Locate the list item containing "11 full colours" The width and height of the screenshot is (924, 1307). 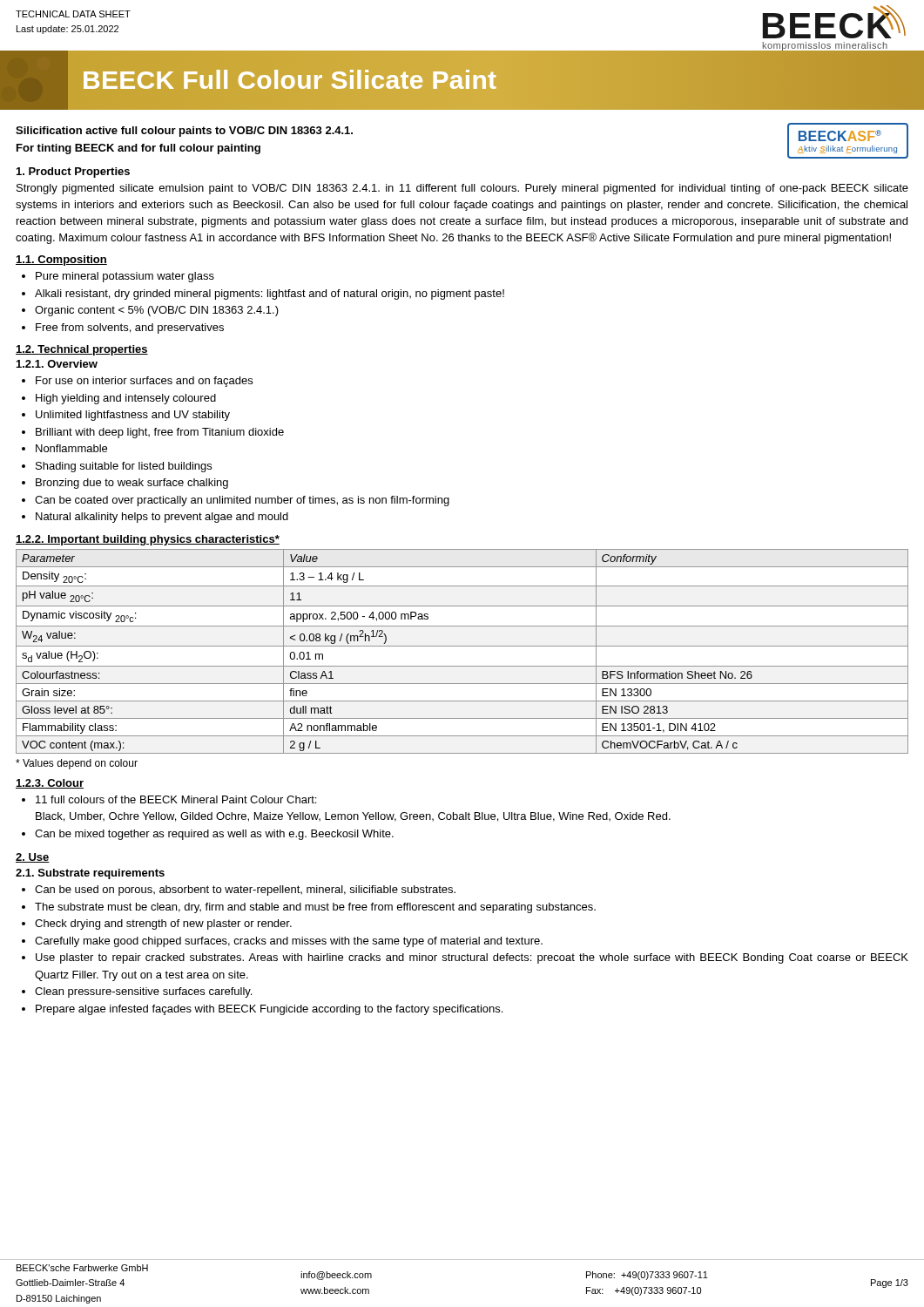[353, 808]
